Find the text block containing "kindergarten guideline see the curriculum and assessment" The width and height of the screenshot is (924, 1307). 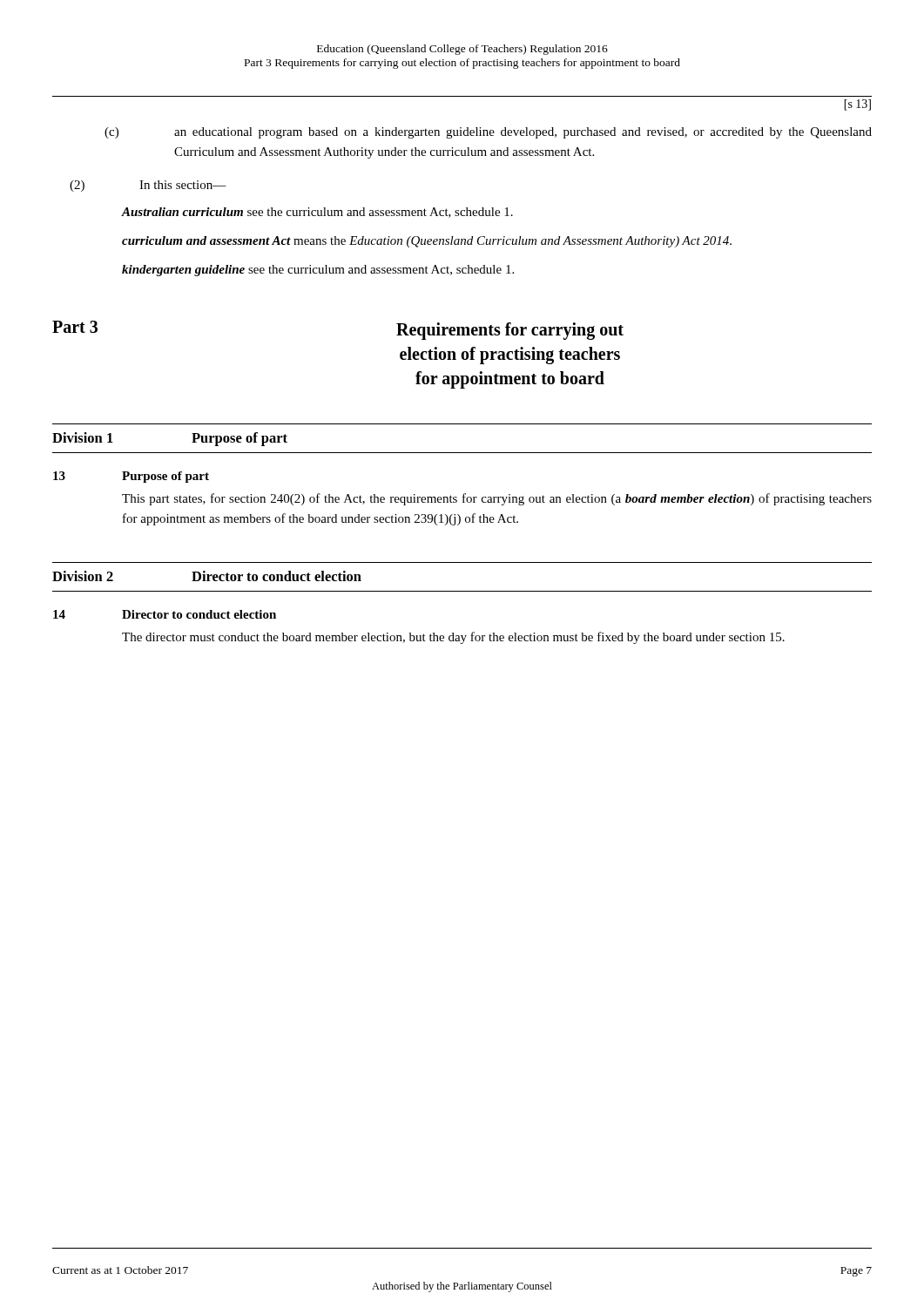click(x=318, y=269)
